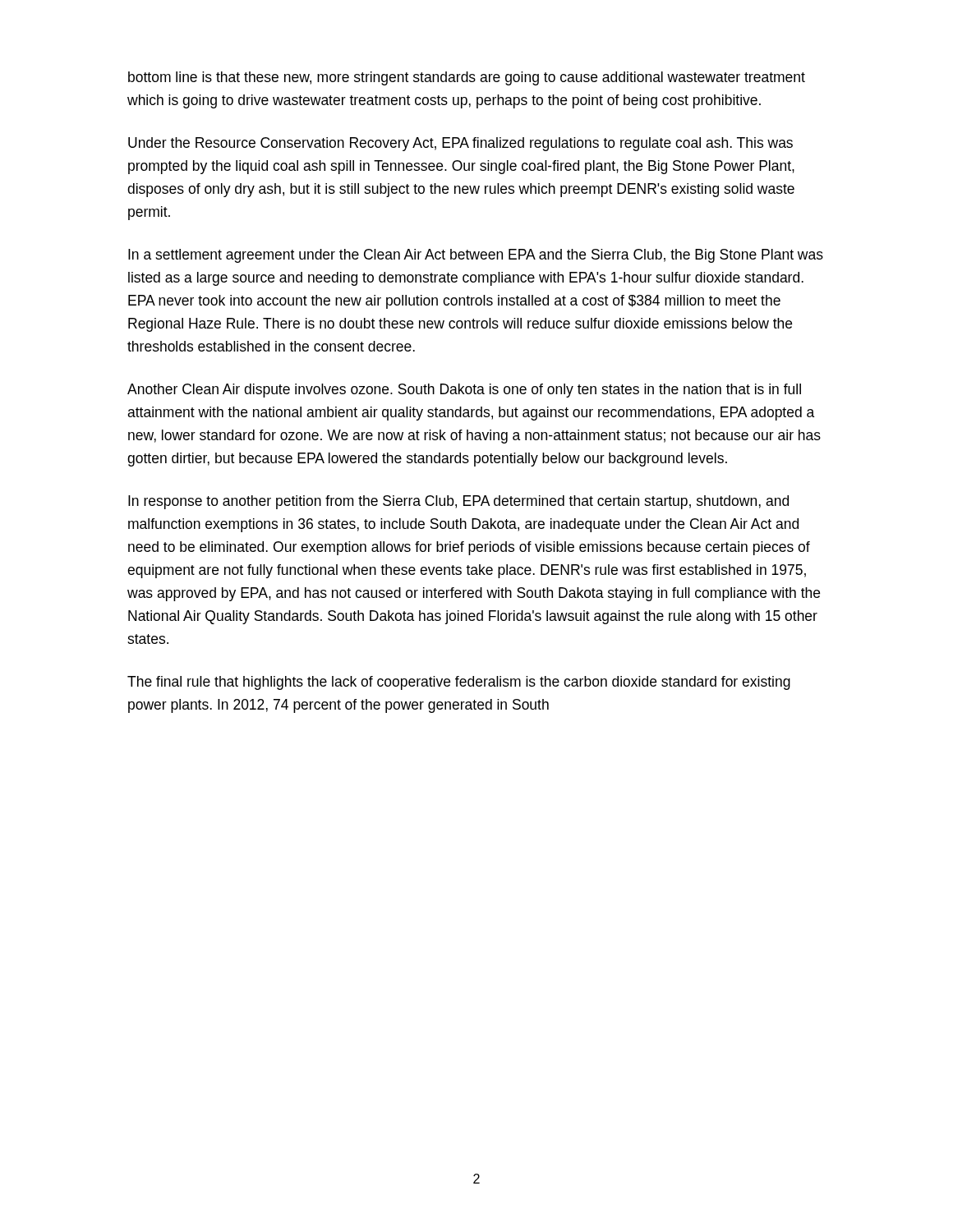Navigate to the region starting "The final rule that highlights the lack"

459,693
